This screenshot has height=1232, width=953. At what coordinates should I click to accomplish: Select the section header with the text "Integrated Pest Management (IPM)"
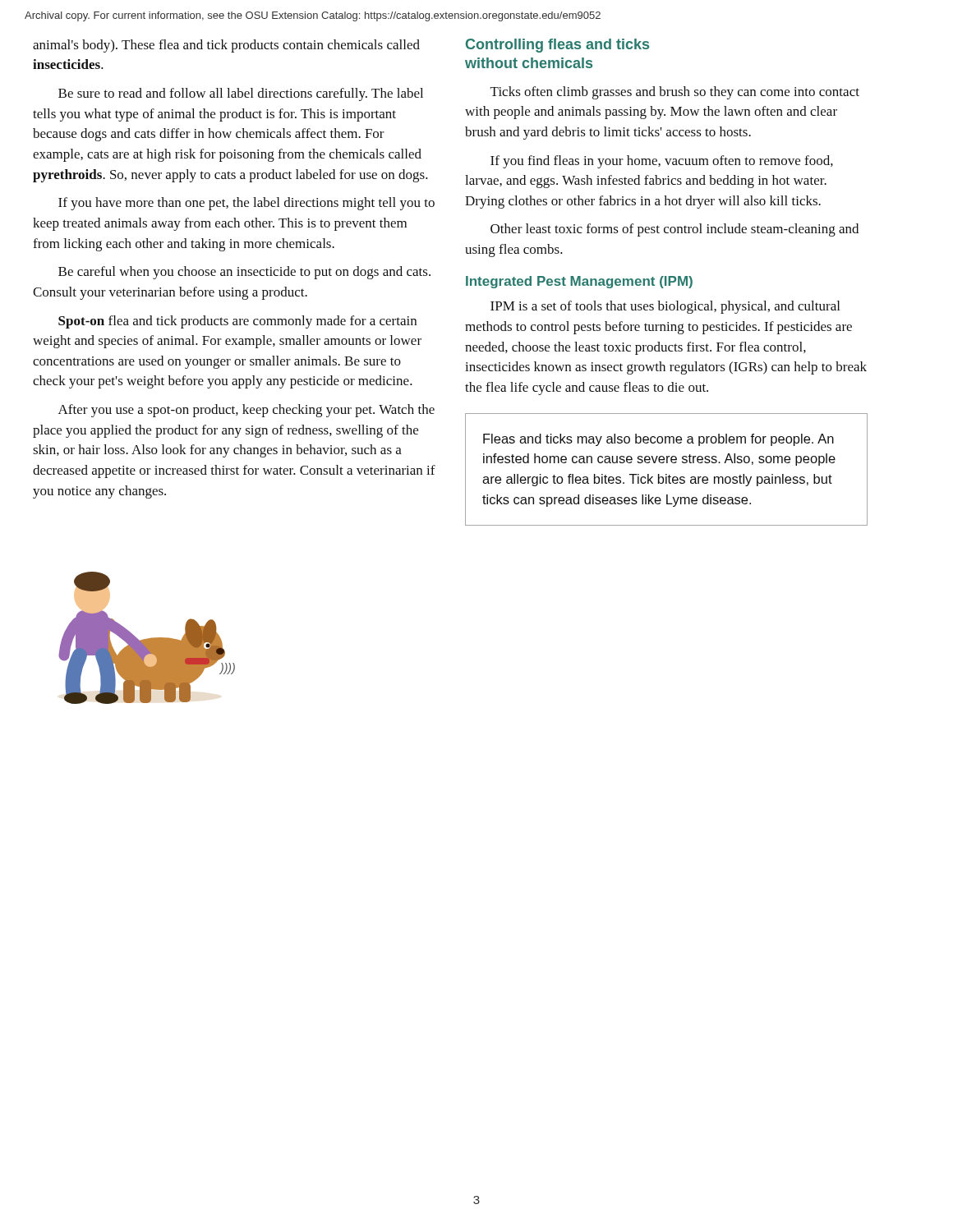[x=666, y=282]
